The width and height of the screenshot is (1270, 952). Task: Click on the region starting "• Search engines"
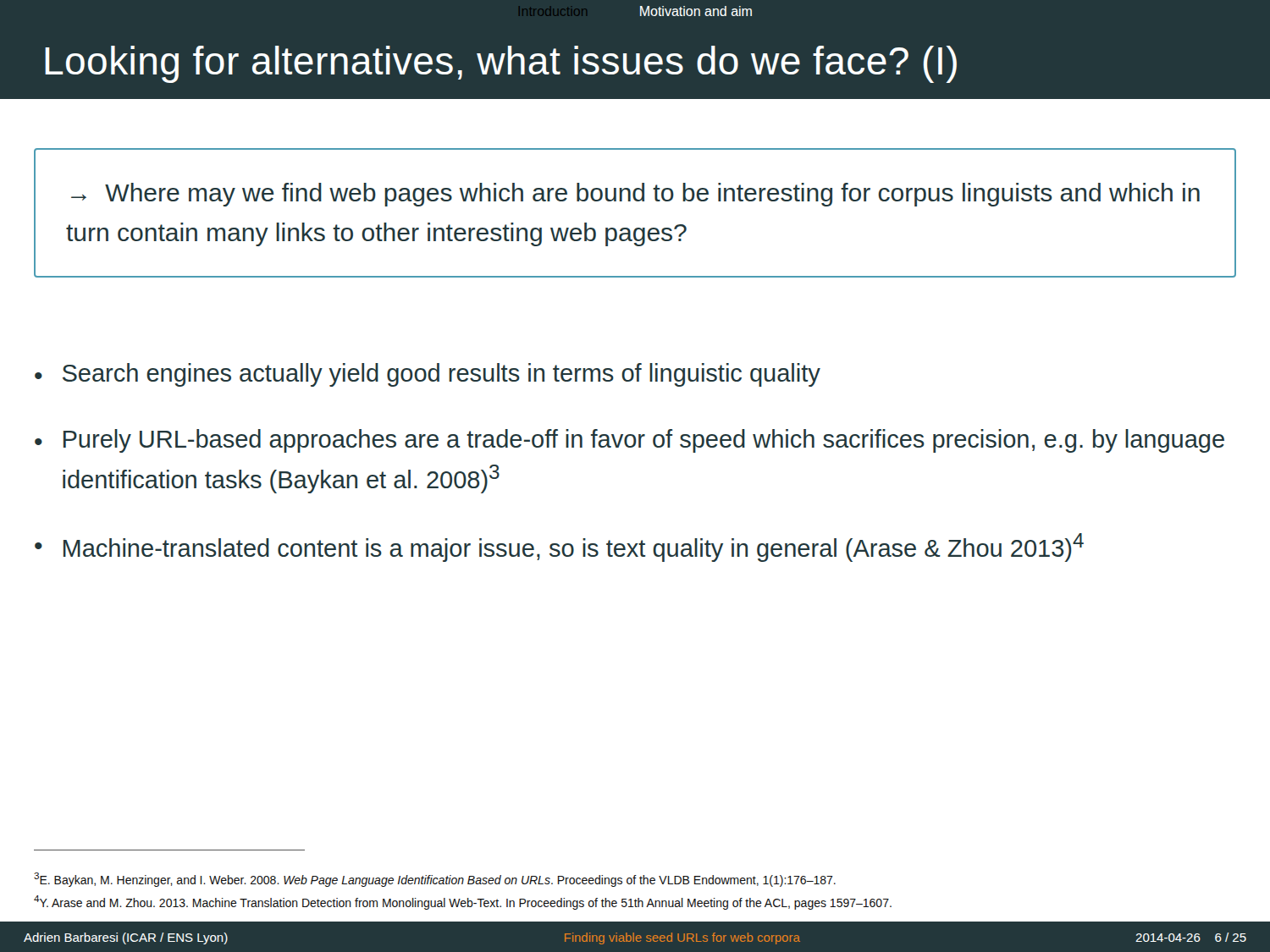click(x=427, y=375)
